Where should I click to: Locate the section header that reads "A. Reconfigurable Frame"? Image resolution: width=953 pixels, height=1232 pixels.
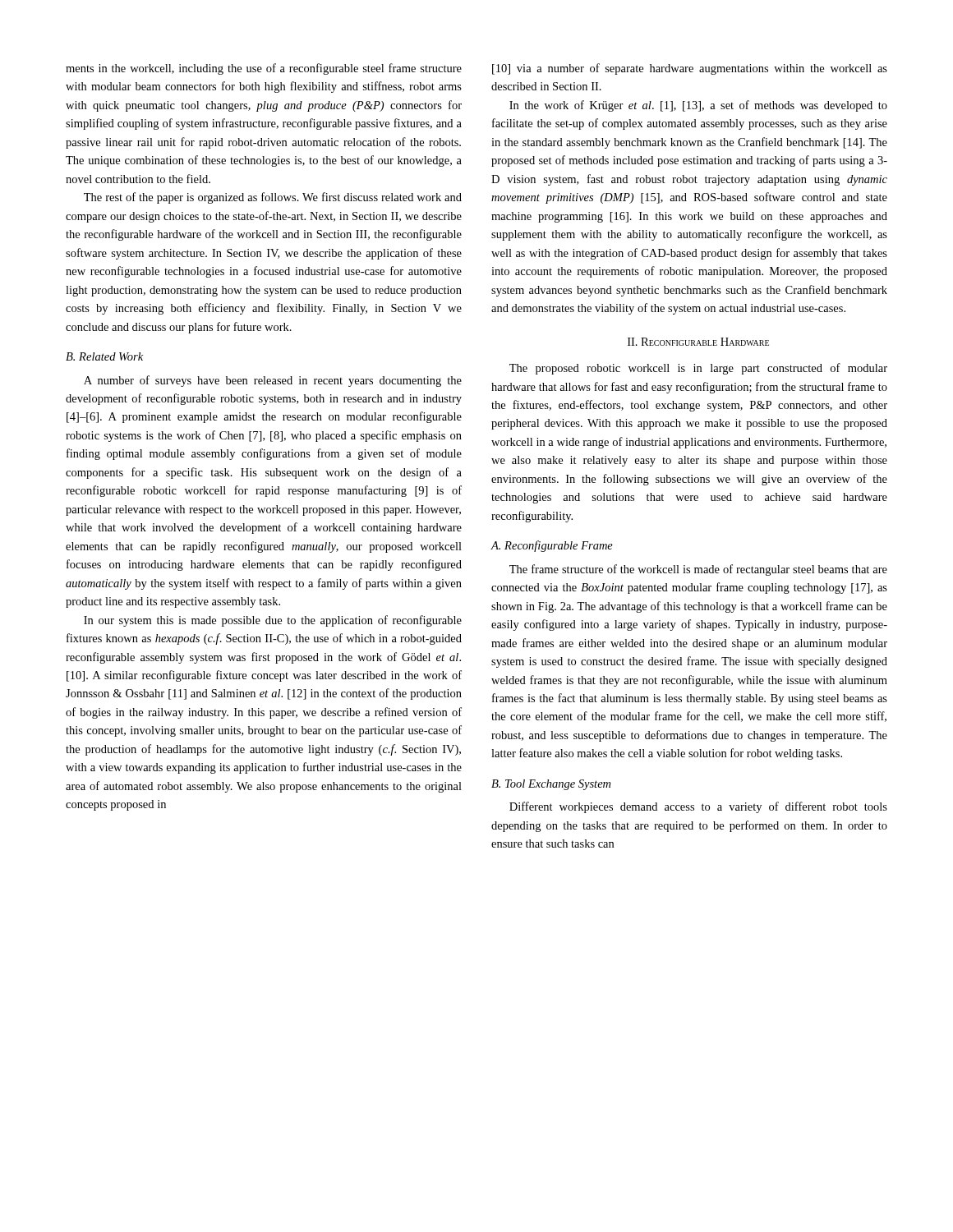[552, 546]
